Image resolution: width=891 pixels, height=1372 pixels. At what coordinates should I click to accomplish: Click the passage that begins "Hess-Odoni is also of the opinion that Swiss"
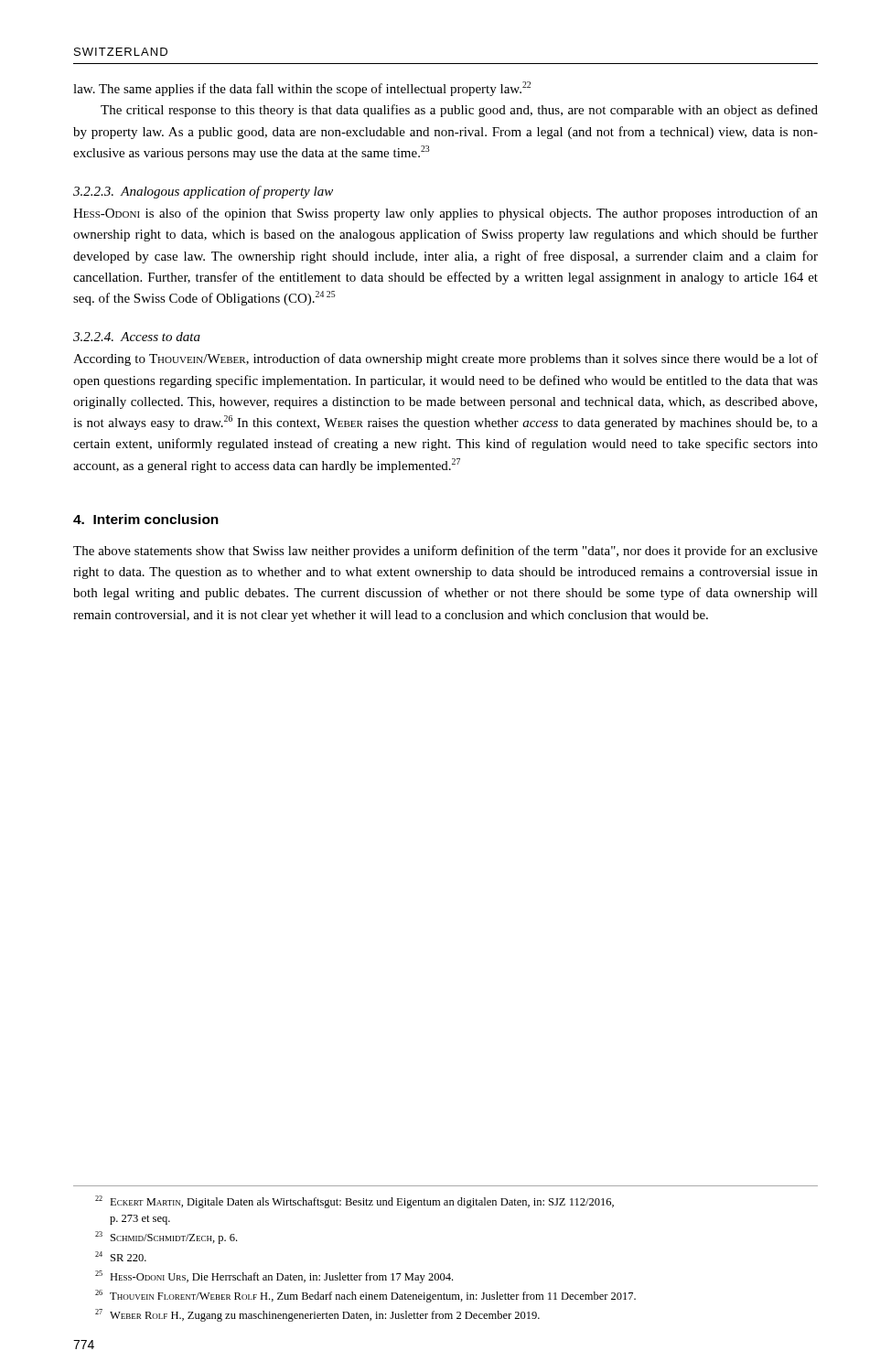click(446, 256)
